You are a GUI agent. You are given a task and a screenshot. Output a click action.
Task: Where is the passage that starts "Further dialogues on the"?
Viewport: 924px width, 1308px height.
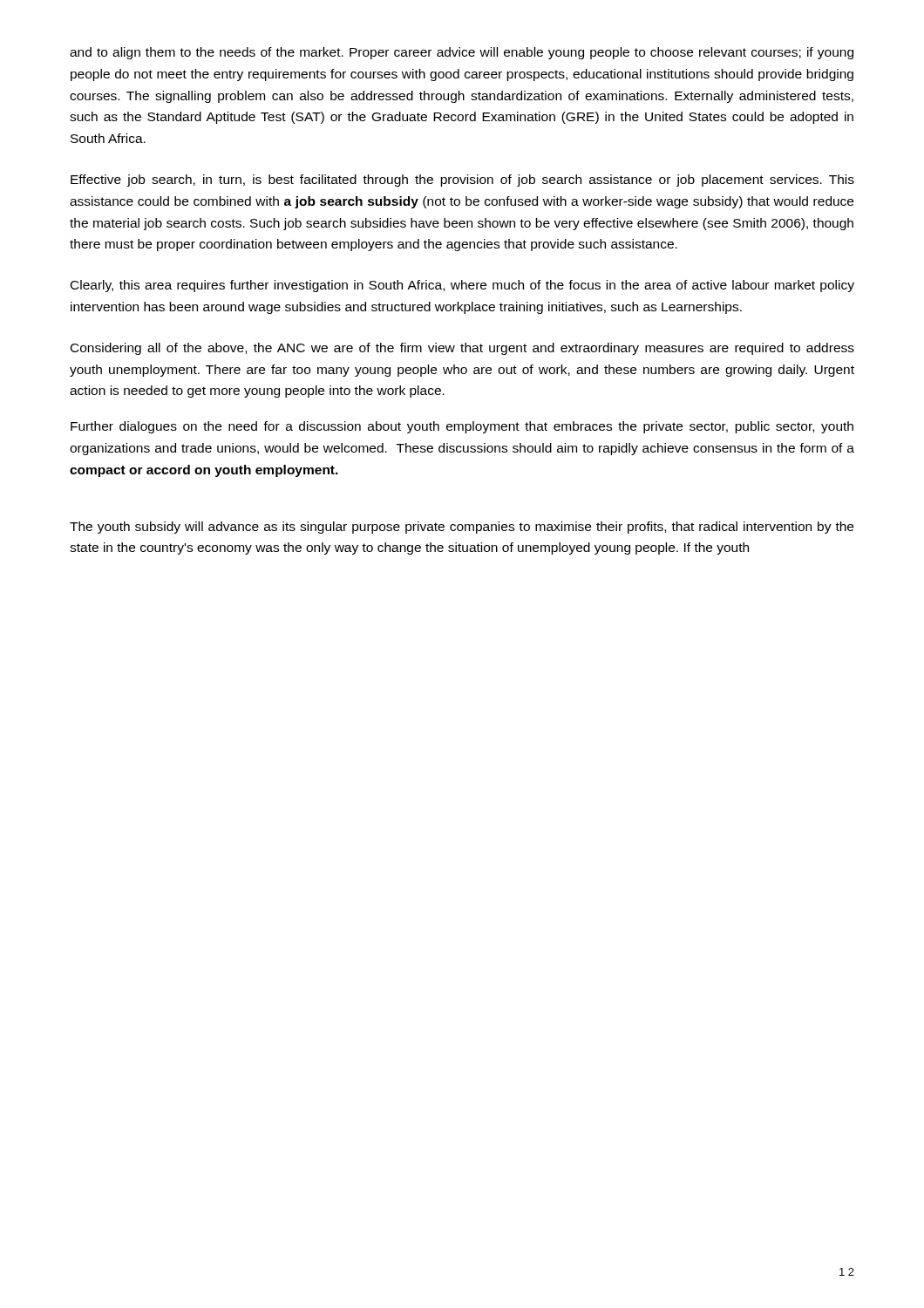[462, 448]
